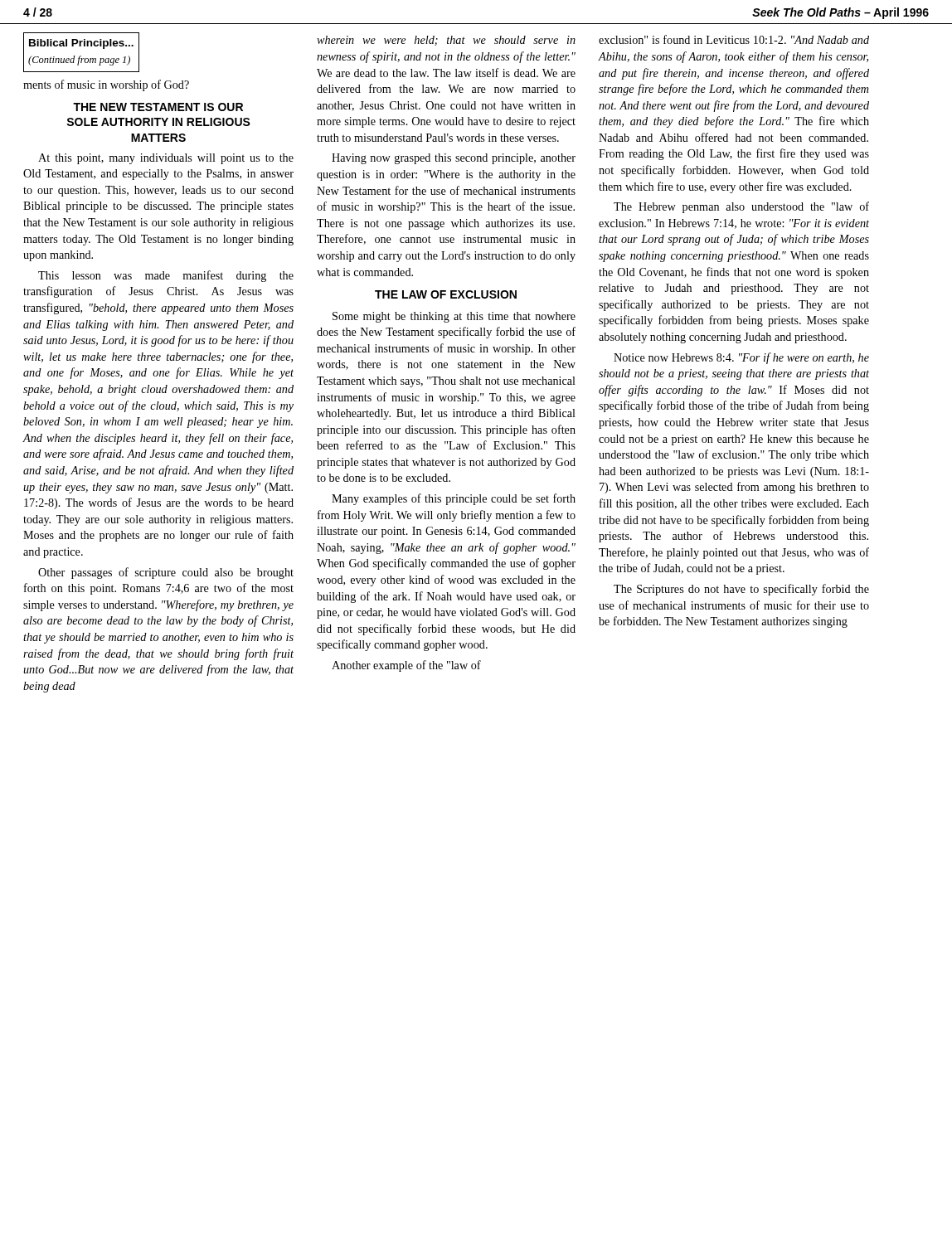952x1244 pixels.
Task: Select the text block that says "exclusion" is found in Leviticus"
Action: [x=734, y=331]
